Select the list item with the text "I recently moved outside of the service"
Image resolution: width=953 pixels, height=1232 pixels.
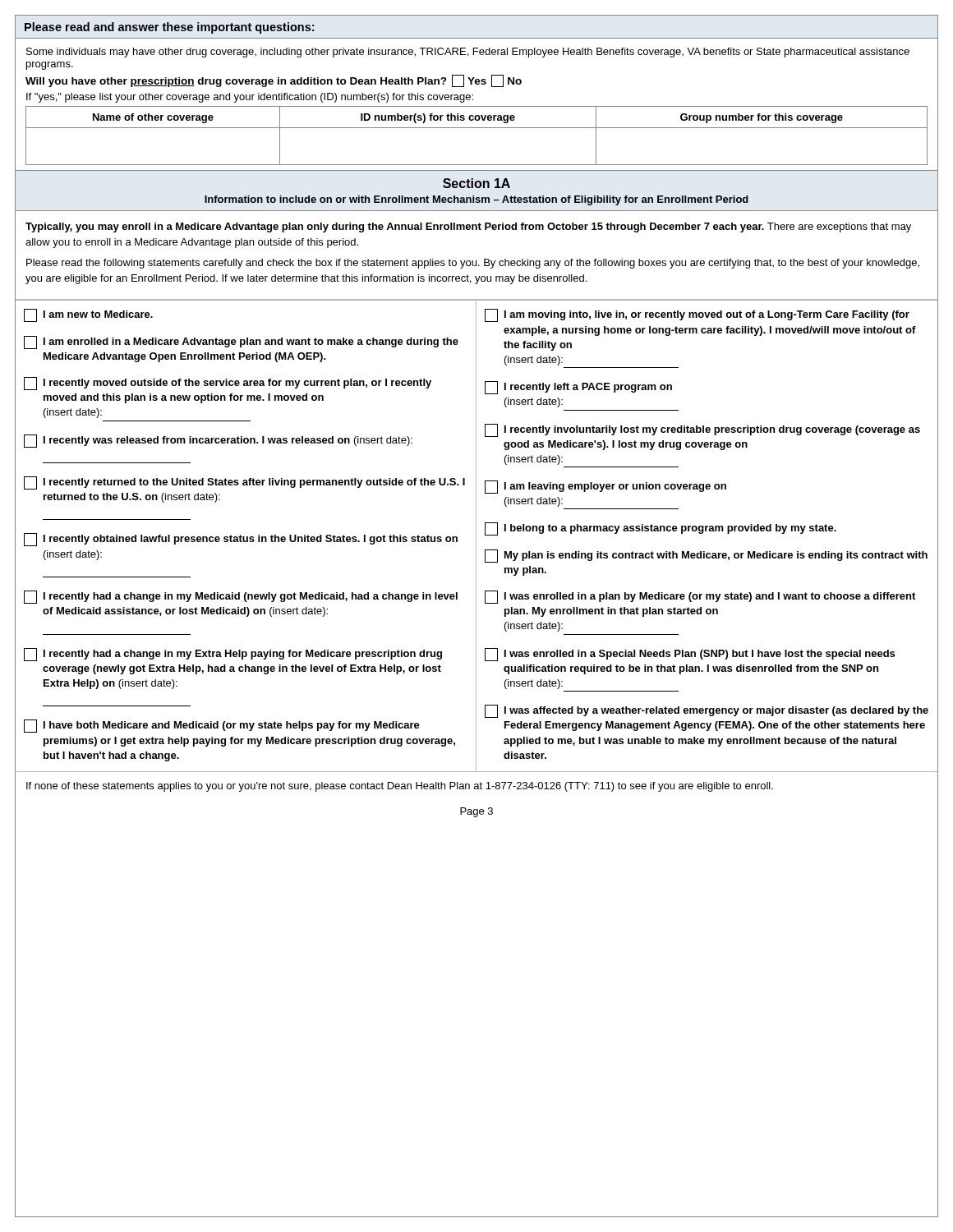point(246,398)
